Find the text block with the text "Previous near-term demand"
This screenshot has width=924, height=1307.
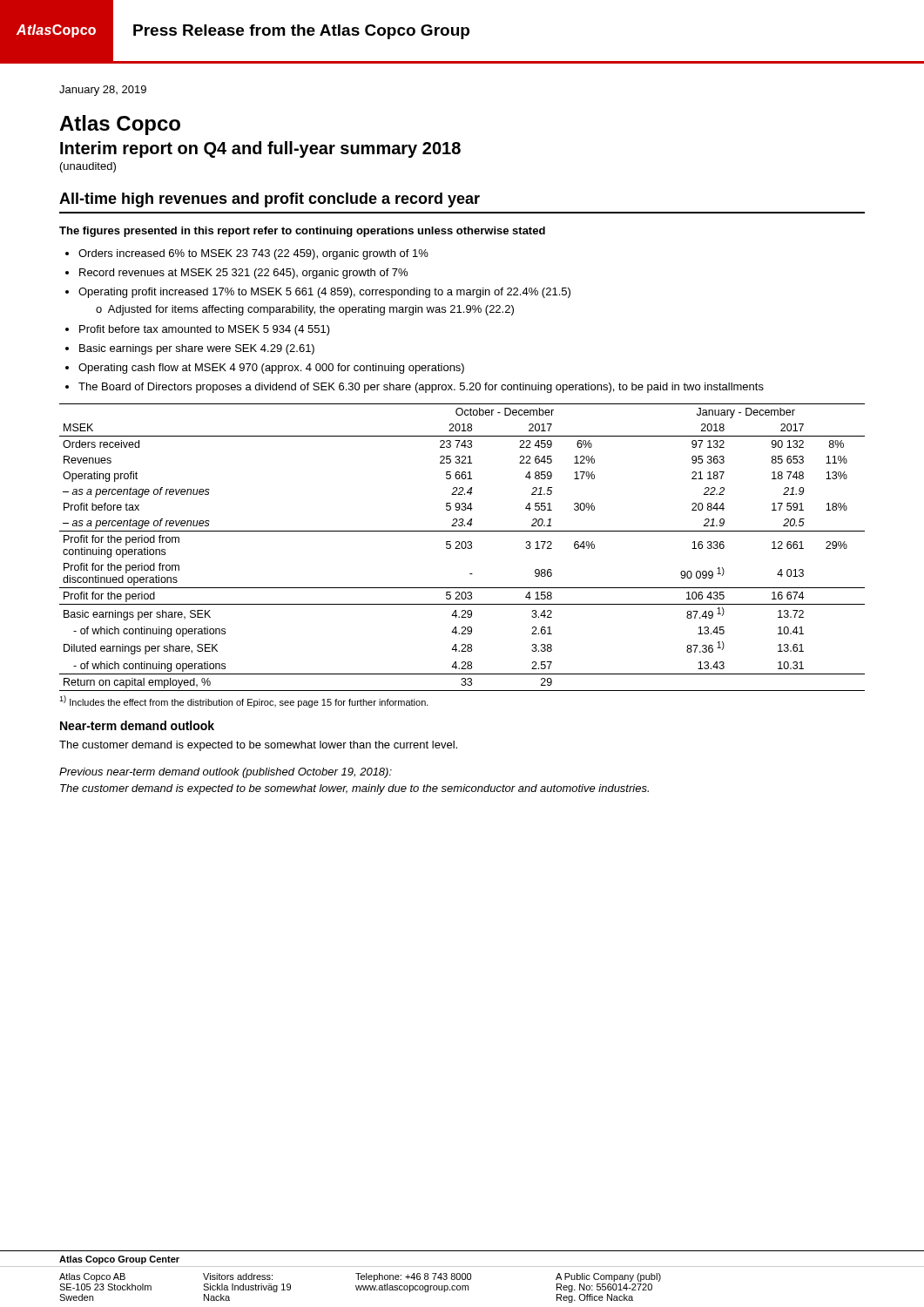pos(462,780)
